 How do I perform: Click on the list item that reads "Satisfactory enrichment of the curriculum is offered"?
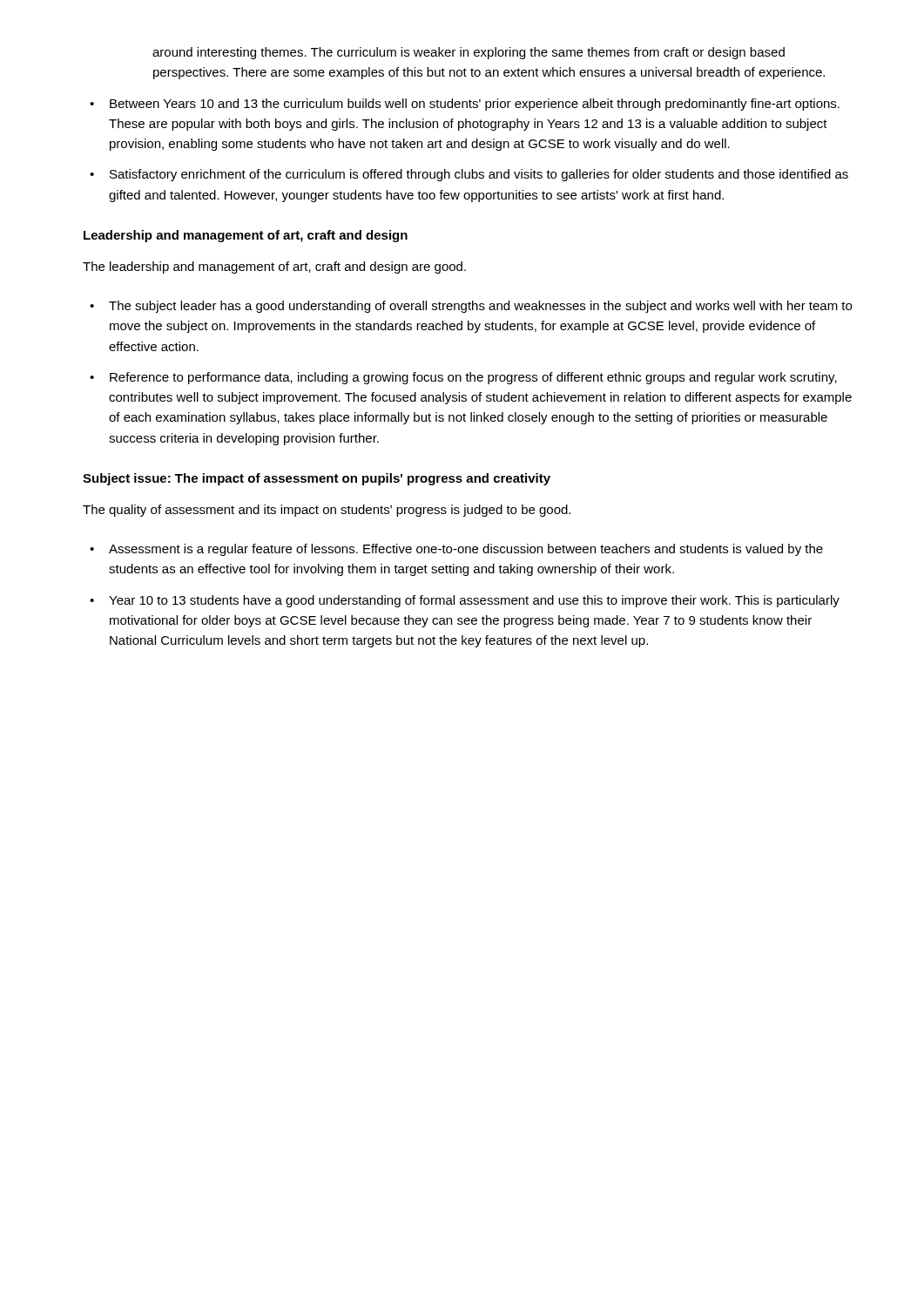(x=479, y=184)
